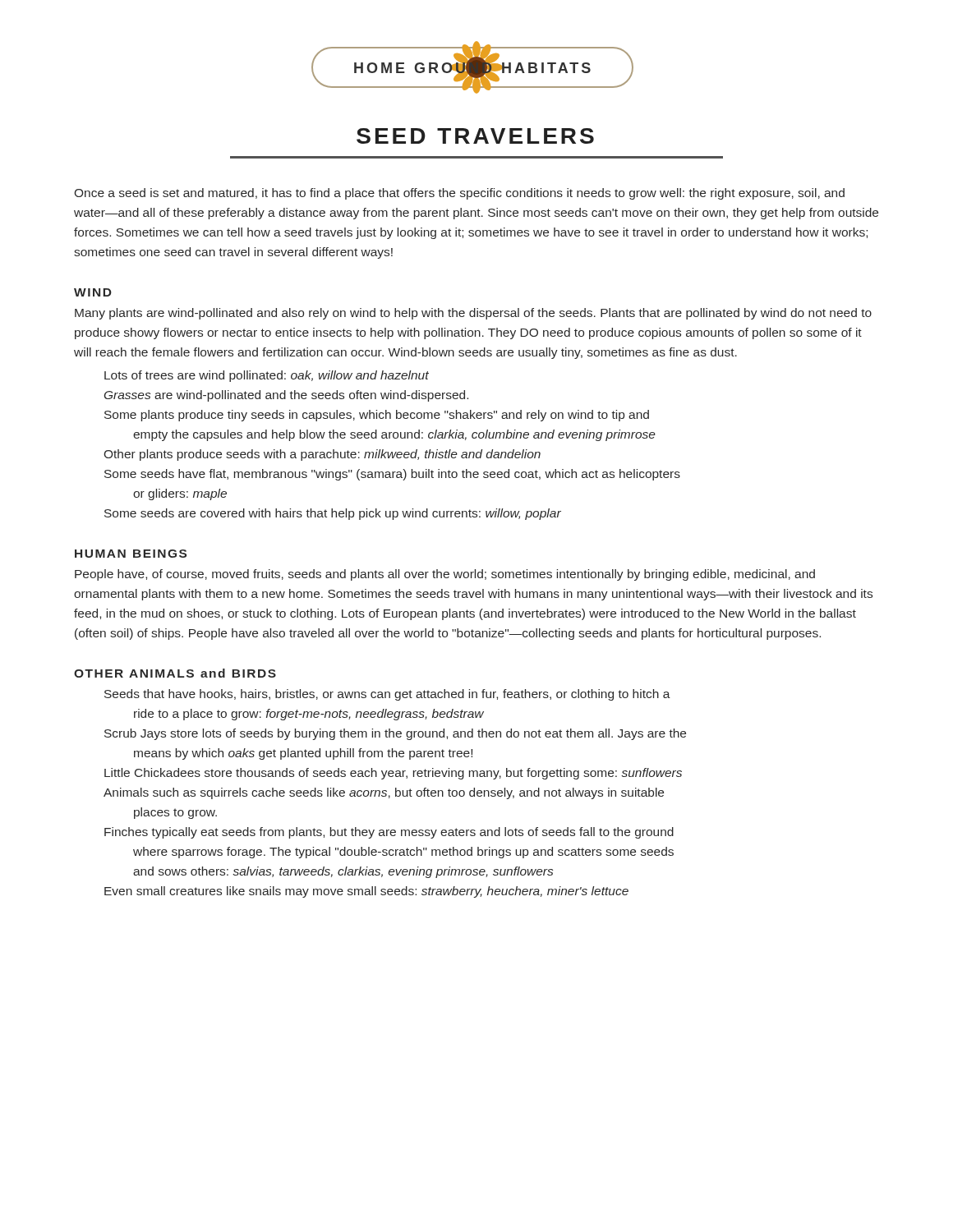
Task: Locate the list item containing "Other plants produce seeds with"
Action: 322,454
